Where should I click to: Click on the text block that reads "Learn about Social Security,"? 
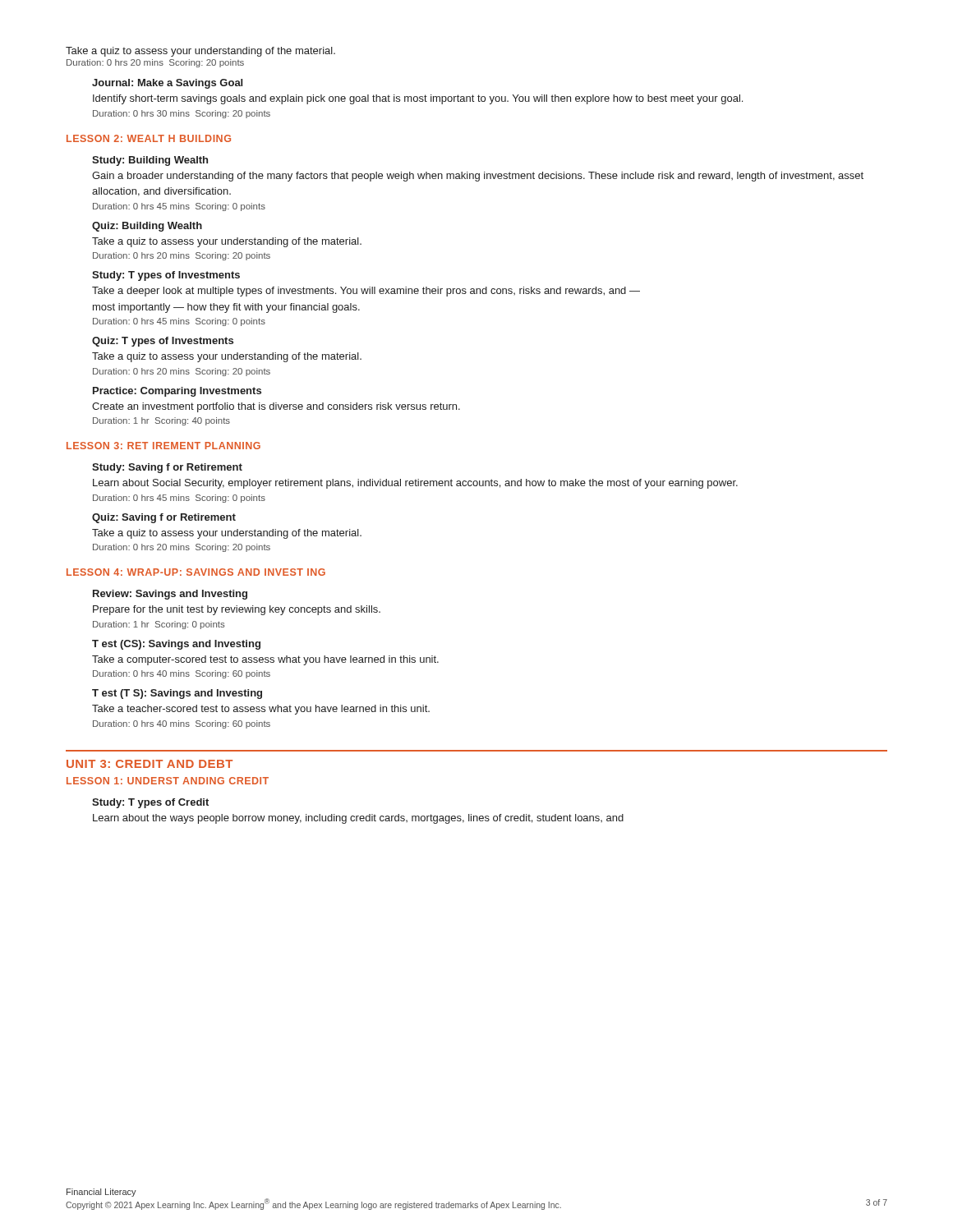coord(415,483)
